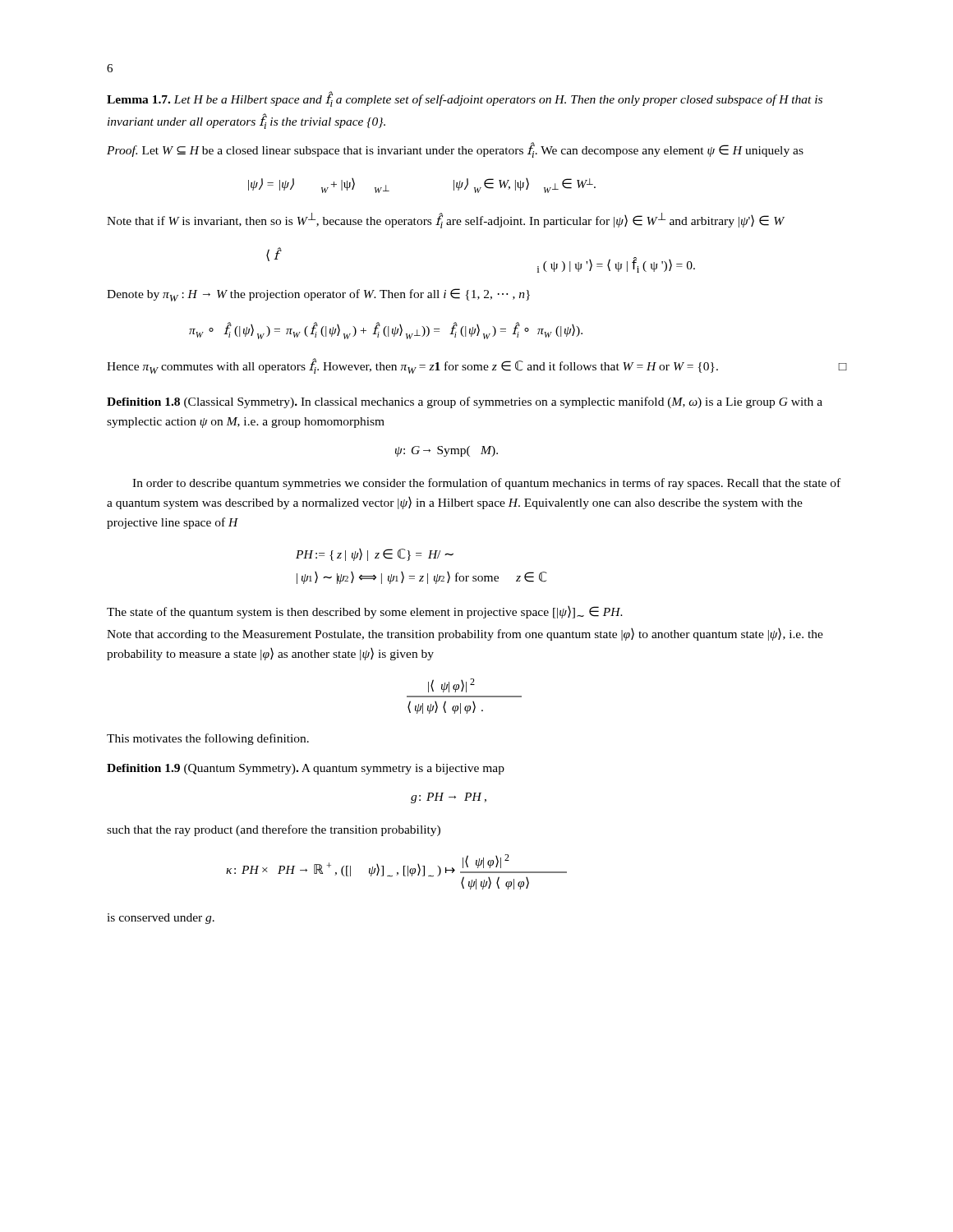The width and height of the screenshot is (953, 1232).
Task: Locate the section header with the text "Lemma 1.7. Let H be a Hilbert"
Action: tap(465, 112)
